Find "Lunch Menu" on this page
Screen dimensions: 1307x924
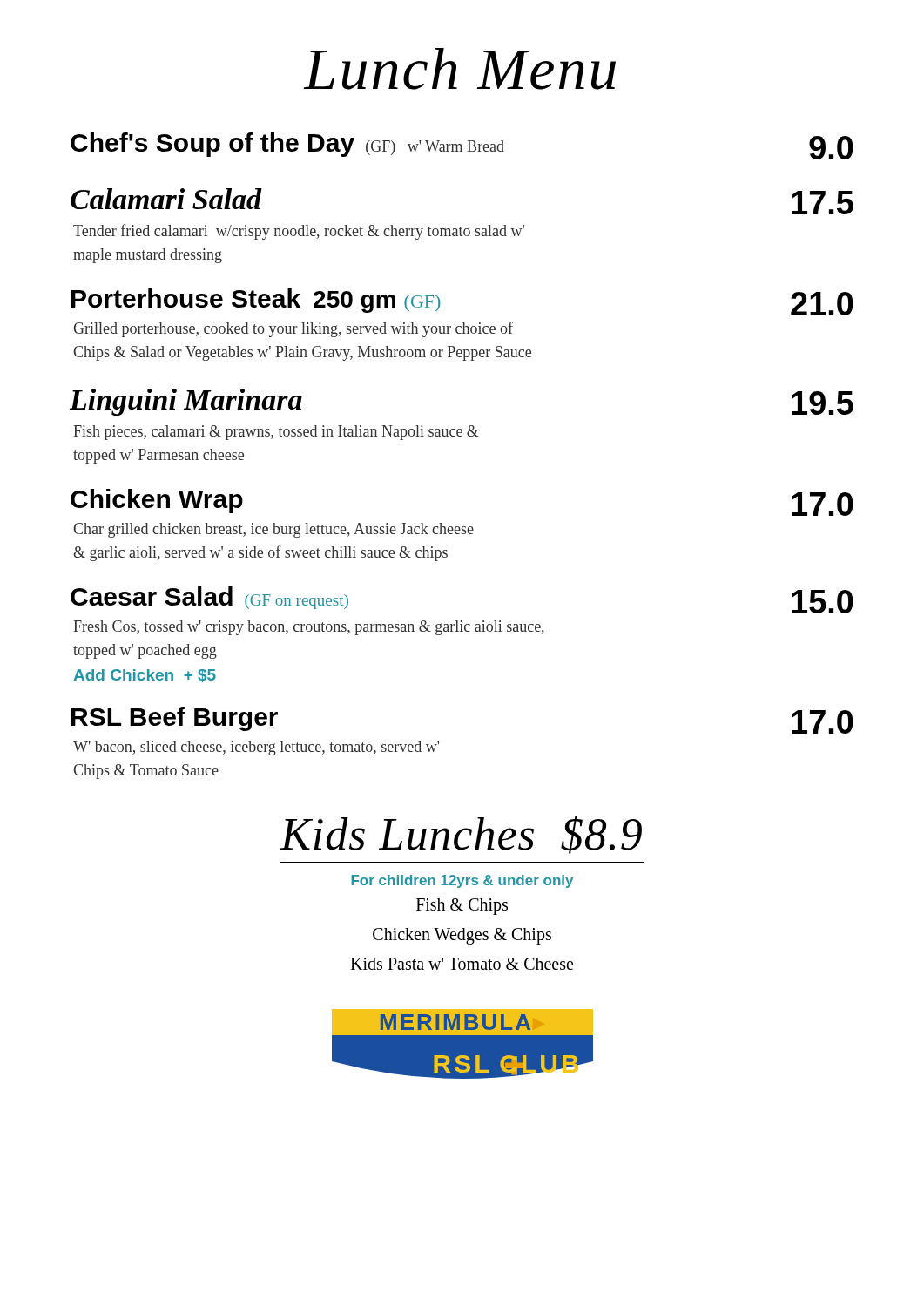click(462, 69)
